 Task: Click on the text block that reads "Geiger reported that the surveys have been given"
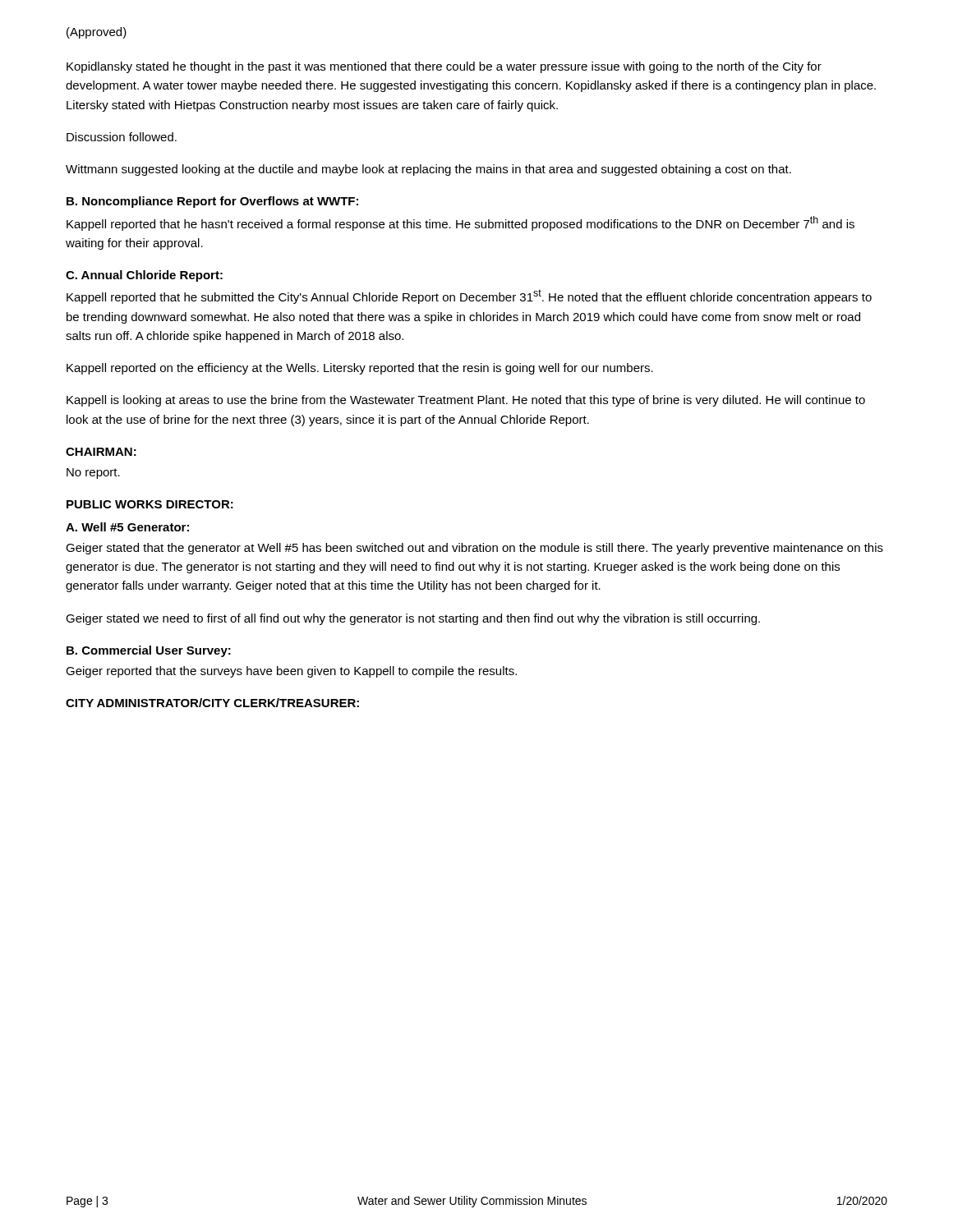coord(476,671)
